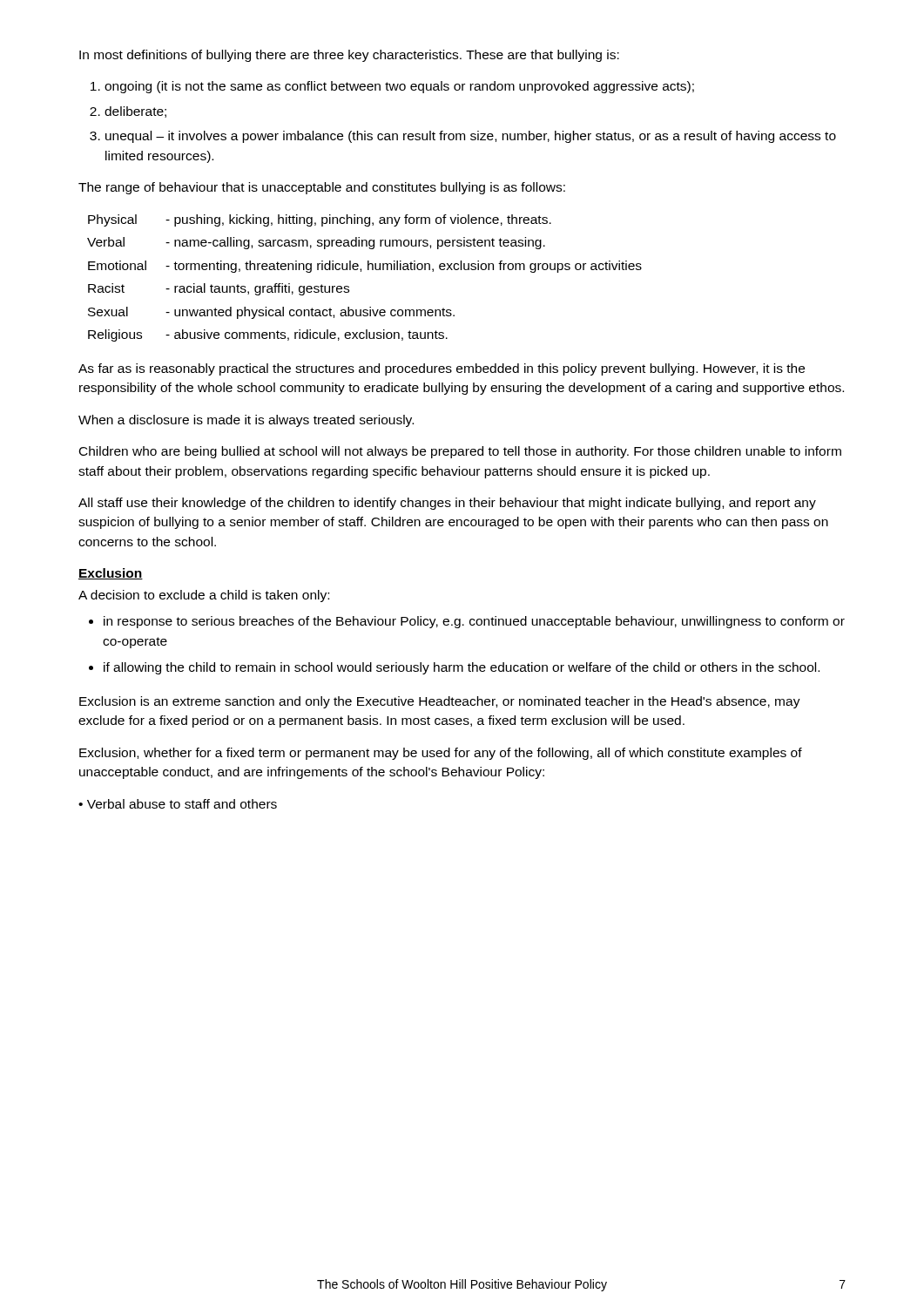Screen dimensions: 1307x924
Task: Click on the region starting "Verbal - name-calling, sarcasm, spreading rumours, persistent"
Action: coord(474,243)
